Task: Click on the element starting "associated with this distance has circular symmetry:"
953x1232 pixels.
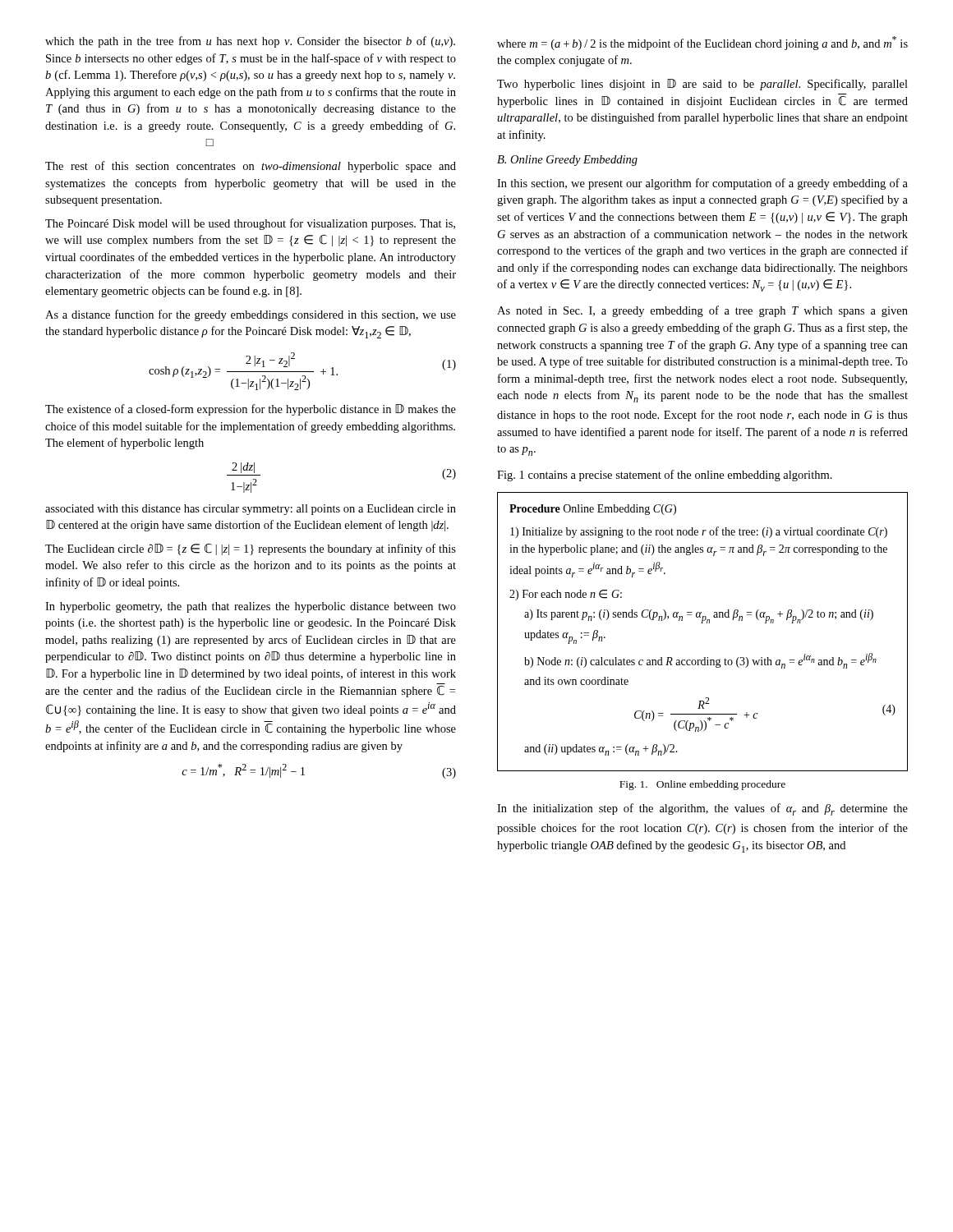Action: point(251,517)
